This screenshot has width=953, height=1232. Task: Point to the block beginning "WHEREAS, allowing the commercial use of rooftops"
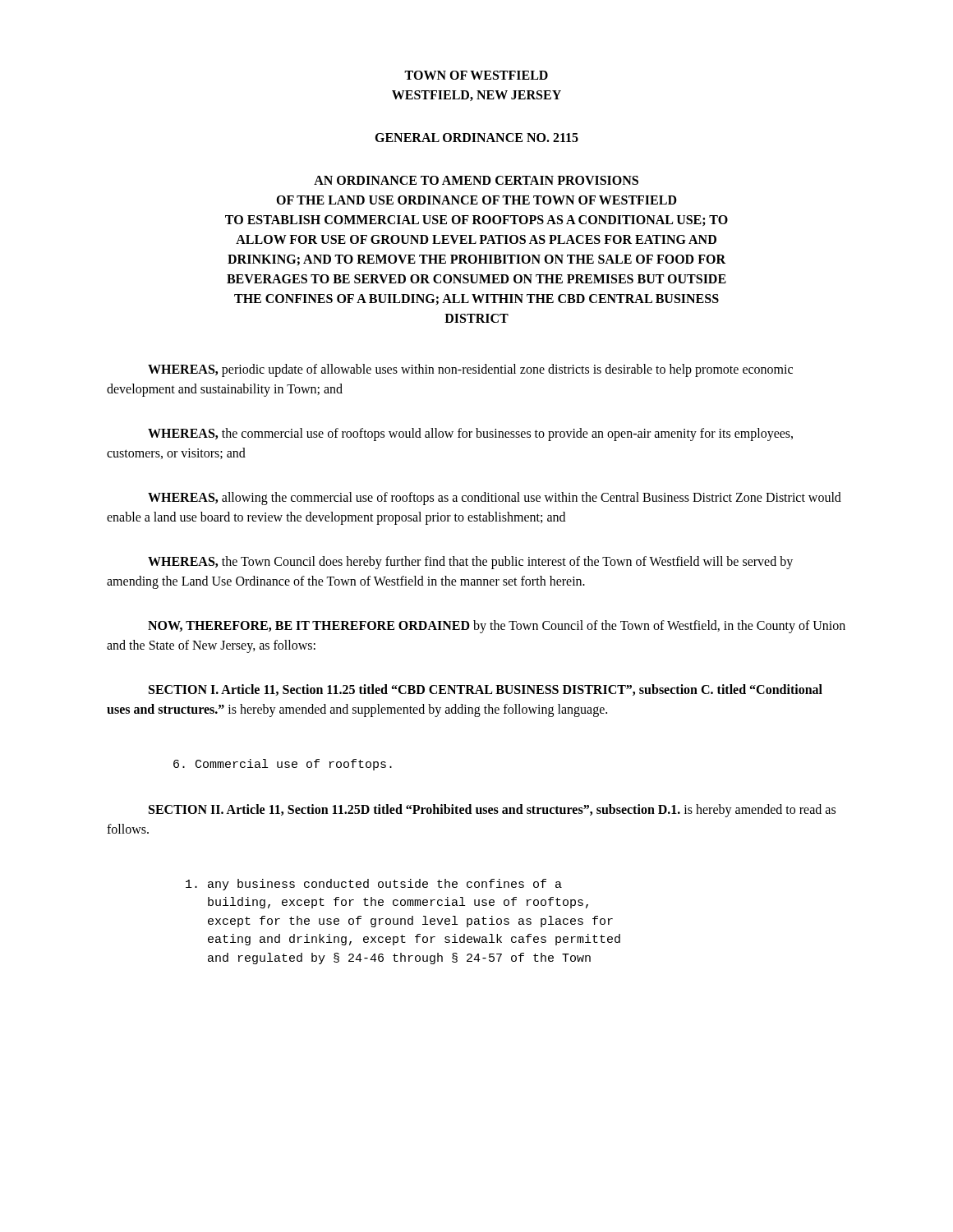click(x=476, y=508)
